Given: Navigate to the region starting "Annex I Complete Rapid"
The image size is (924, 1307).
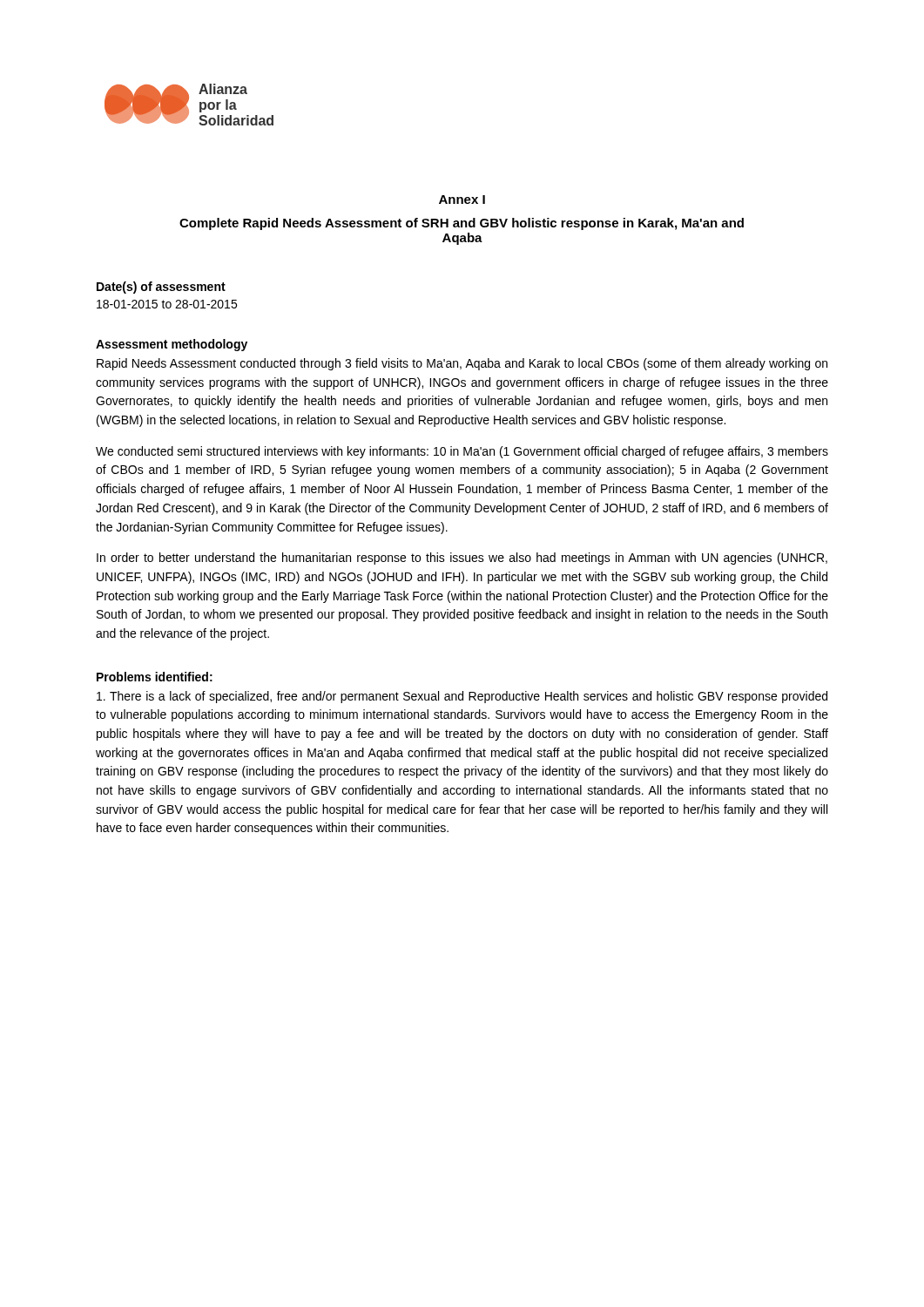Looking at the screenshot, I should click(x=462, y=218).
